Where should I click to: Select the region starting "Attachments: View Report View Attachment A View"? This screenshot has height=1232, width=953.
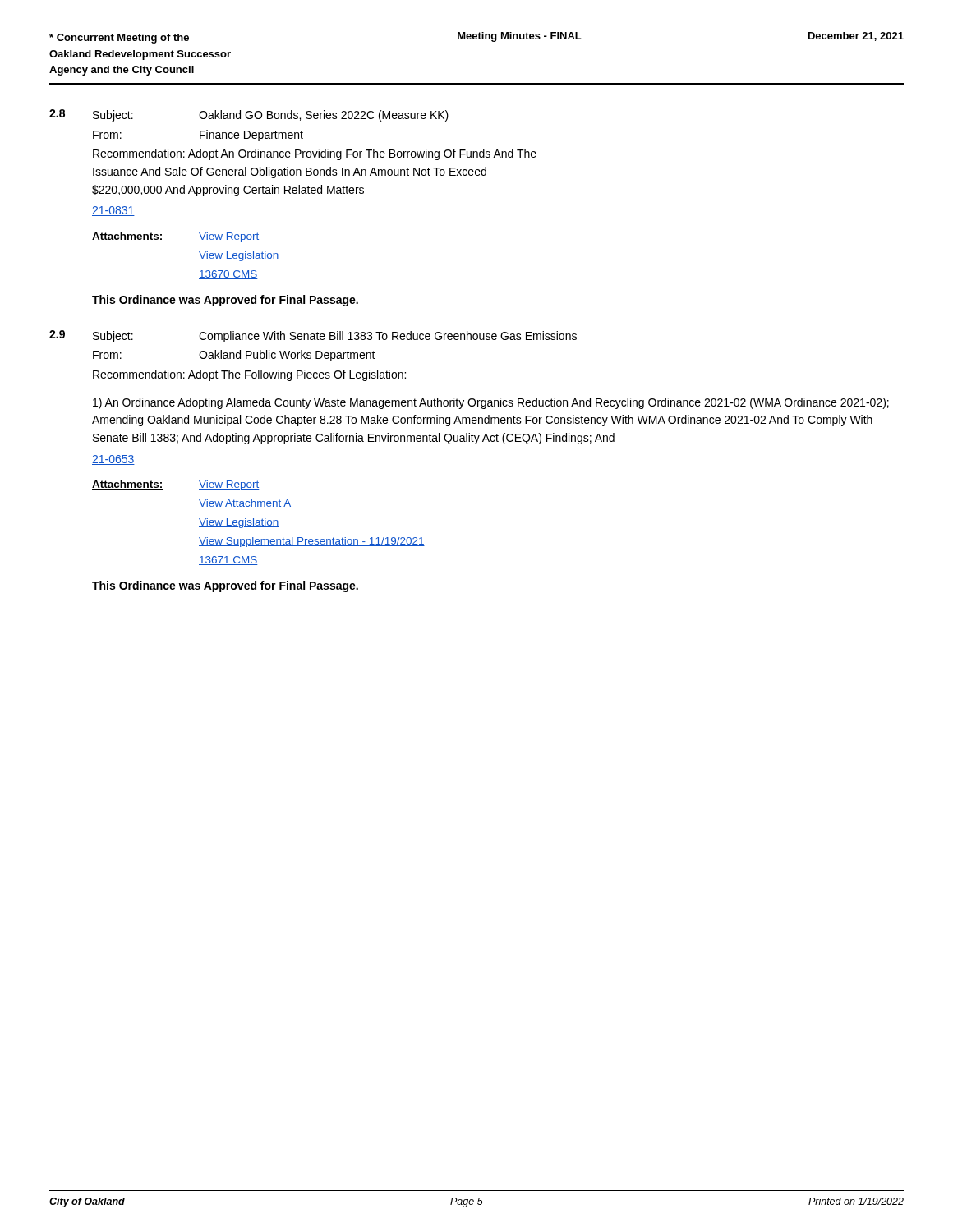(x=258, y=523)
